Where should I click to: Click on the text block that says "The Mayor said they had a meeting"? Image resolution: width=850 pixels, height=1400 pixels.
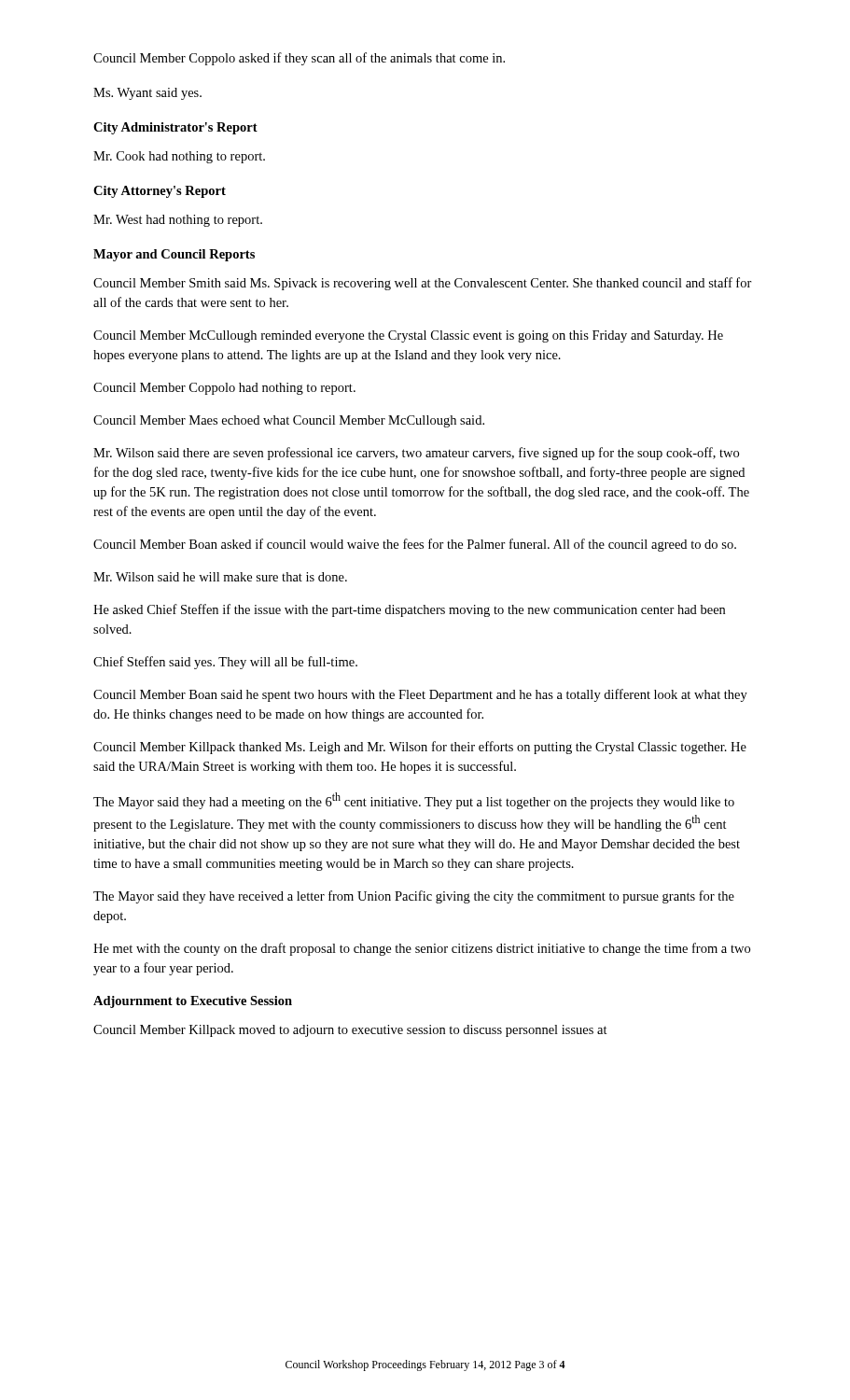417,831
